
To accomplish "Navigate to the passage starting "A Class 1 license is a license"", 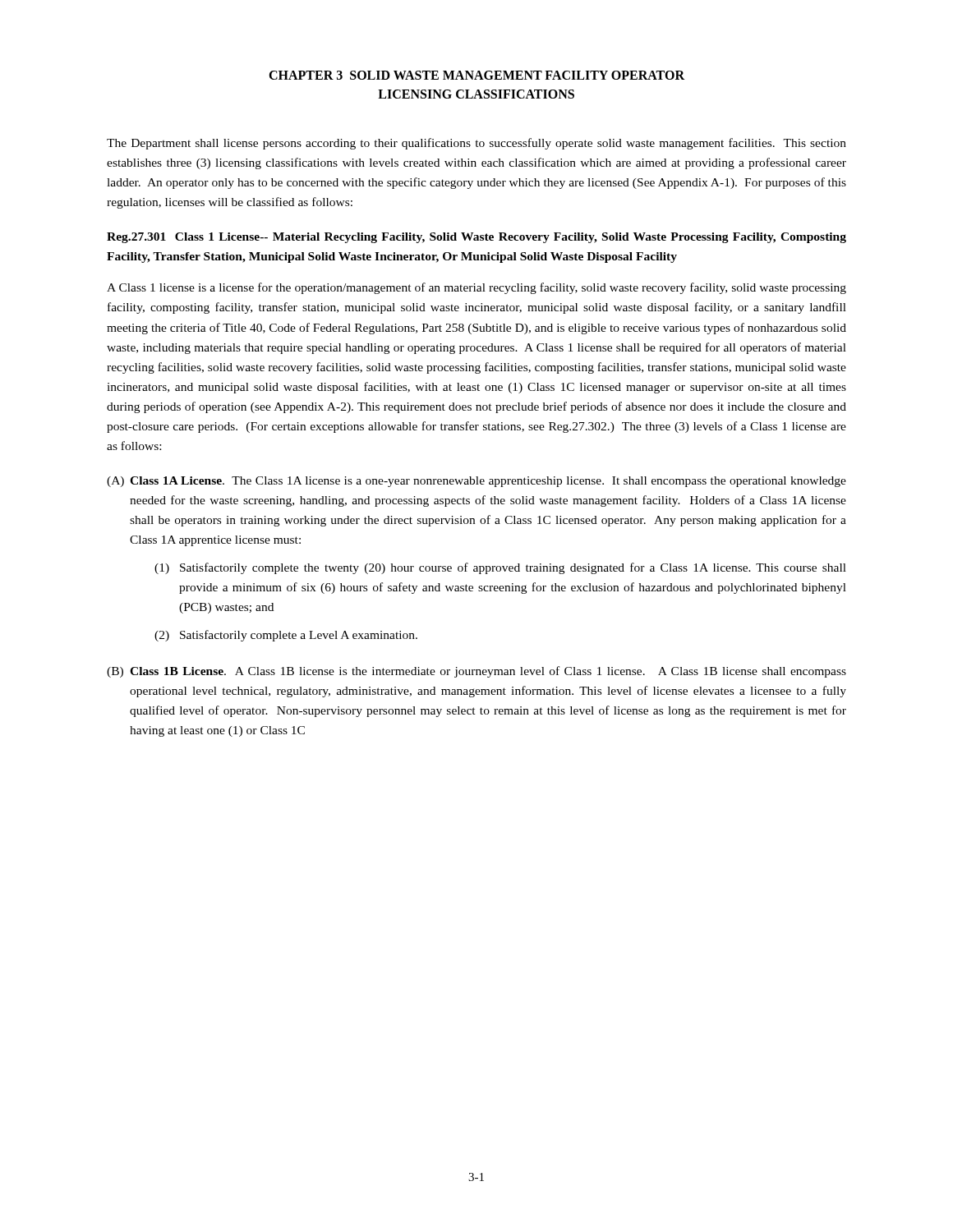I will (x=476, y=366).
